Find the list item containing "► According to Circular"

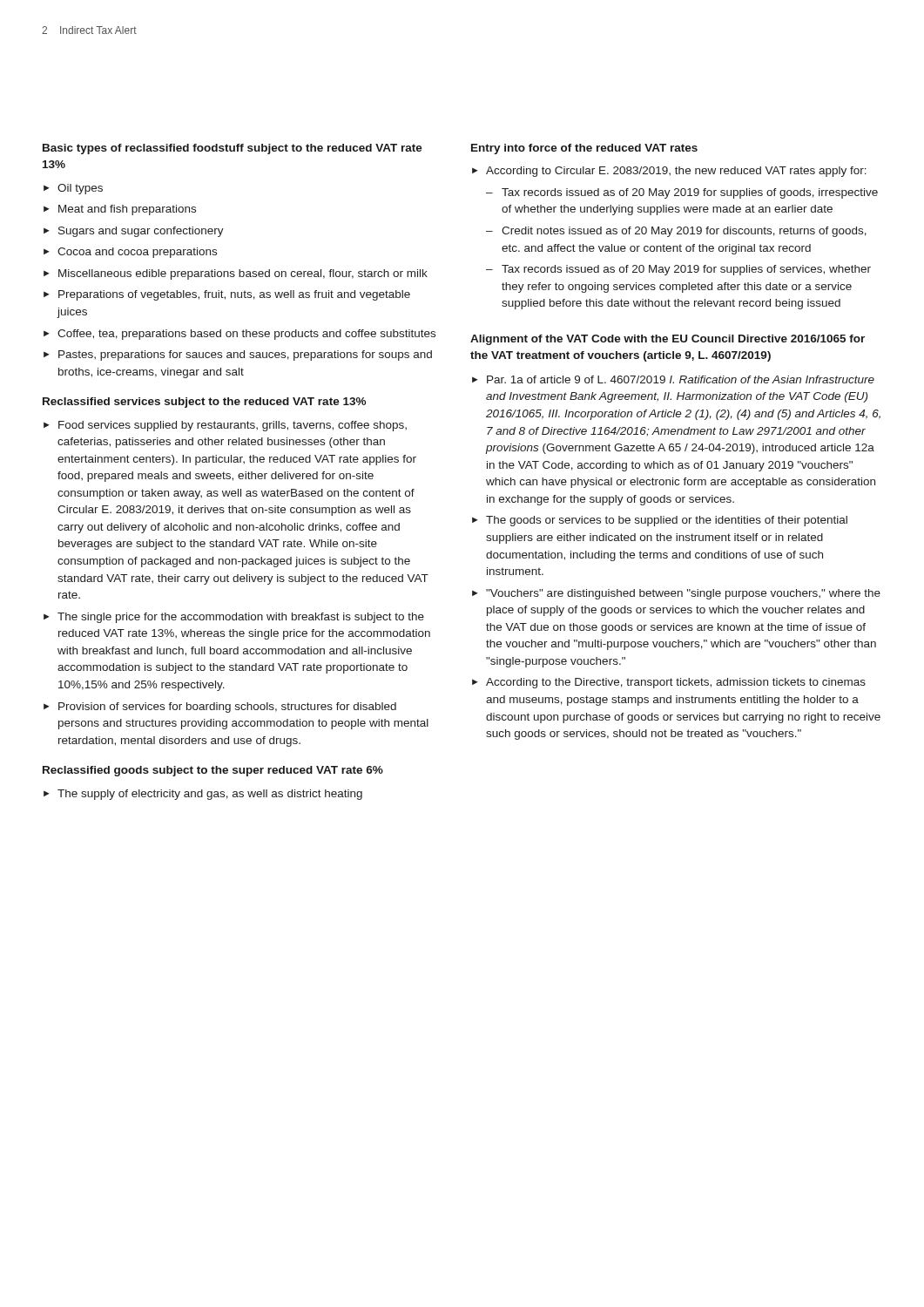(669, 171)
